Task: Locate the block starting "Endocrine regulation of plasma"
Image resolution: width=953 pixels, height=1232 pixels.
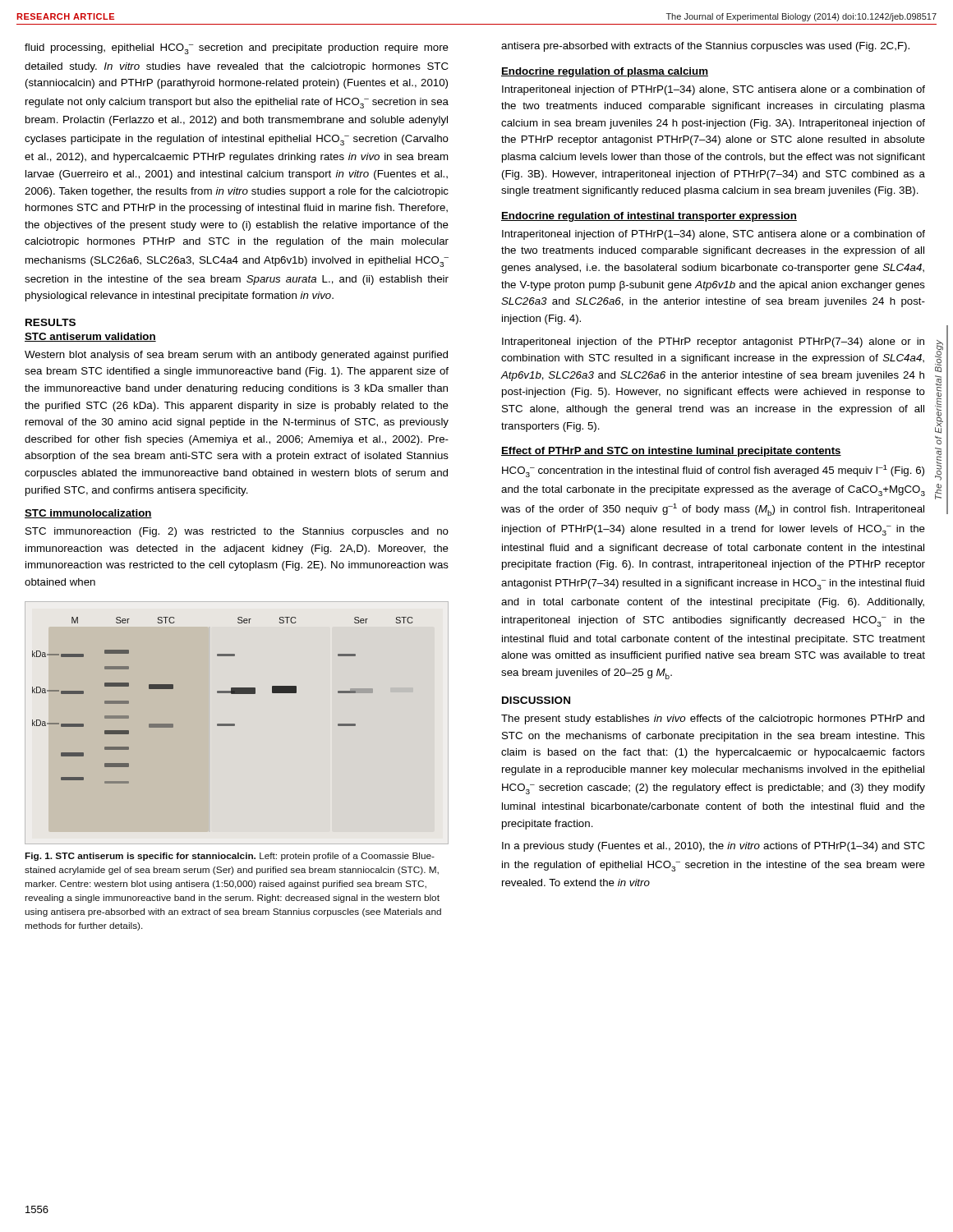Action: [x=605, y=71]
